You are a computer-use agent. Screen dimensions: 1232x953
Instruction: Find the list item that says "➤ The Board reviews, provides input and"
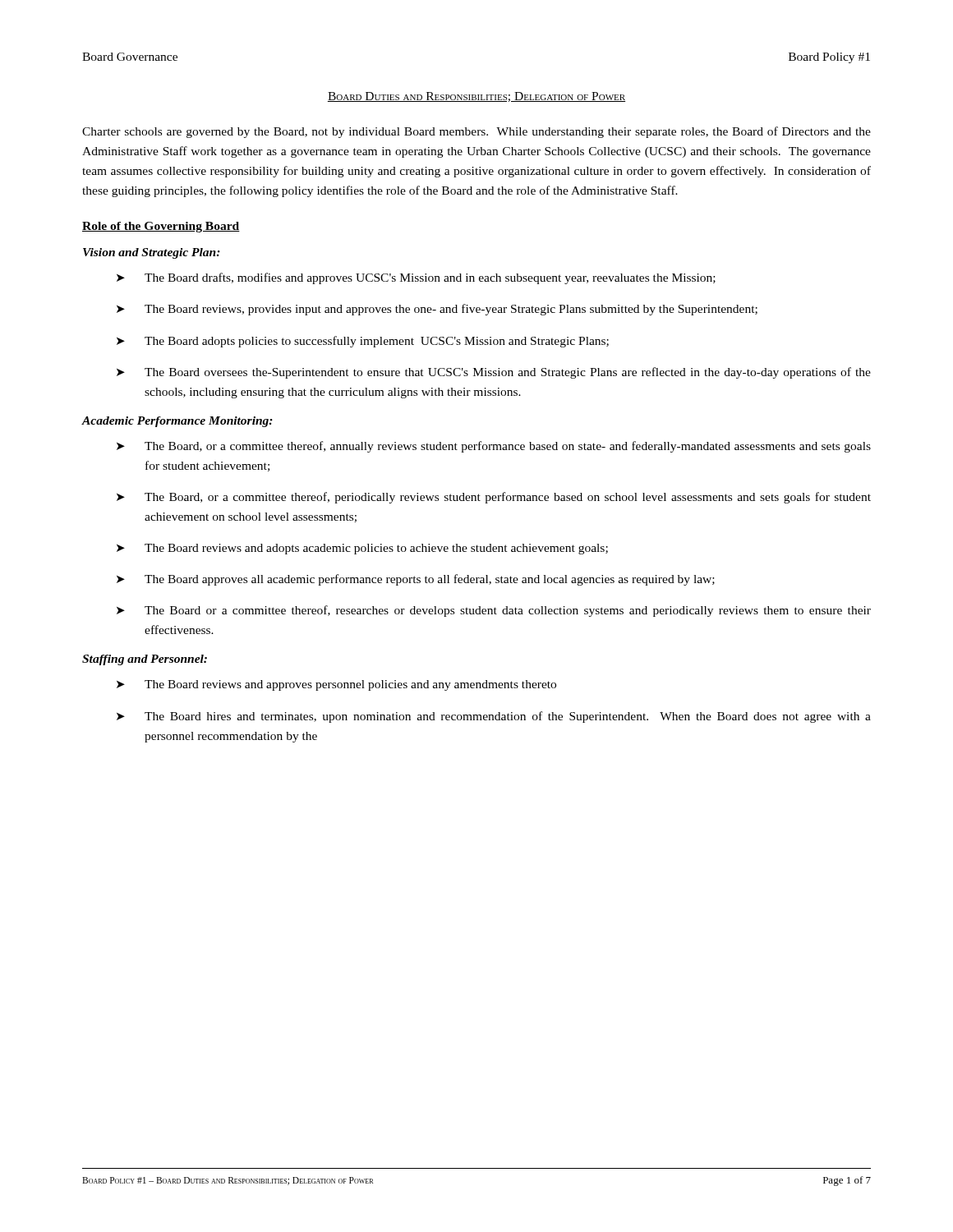point(493,309)
